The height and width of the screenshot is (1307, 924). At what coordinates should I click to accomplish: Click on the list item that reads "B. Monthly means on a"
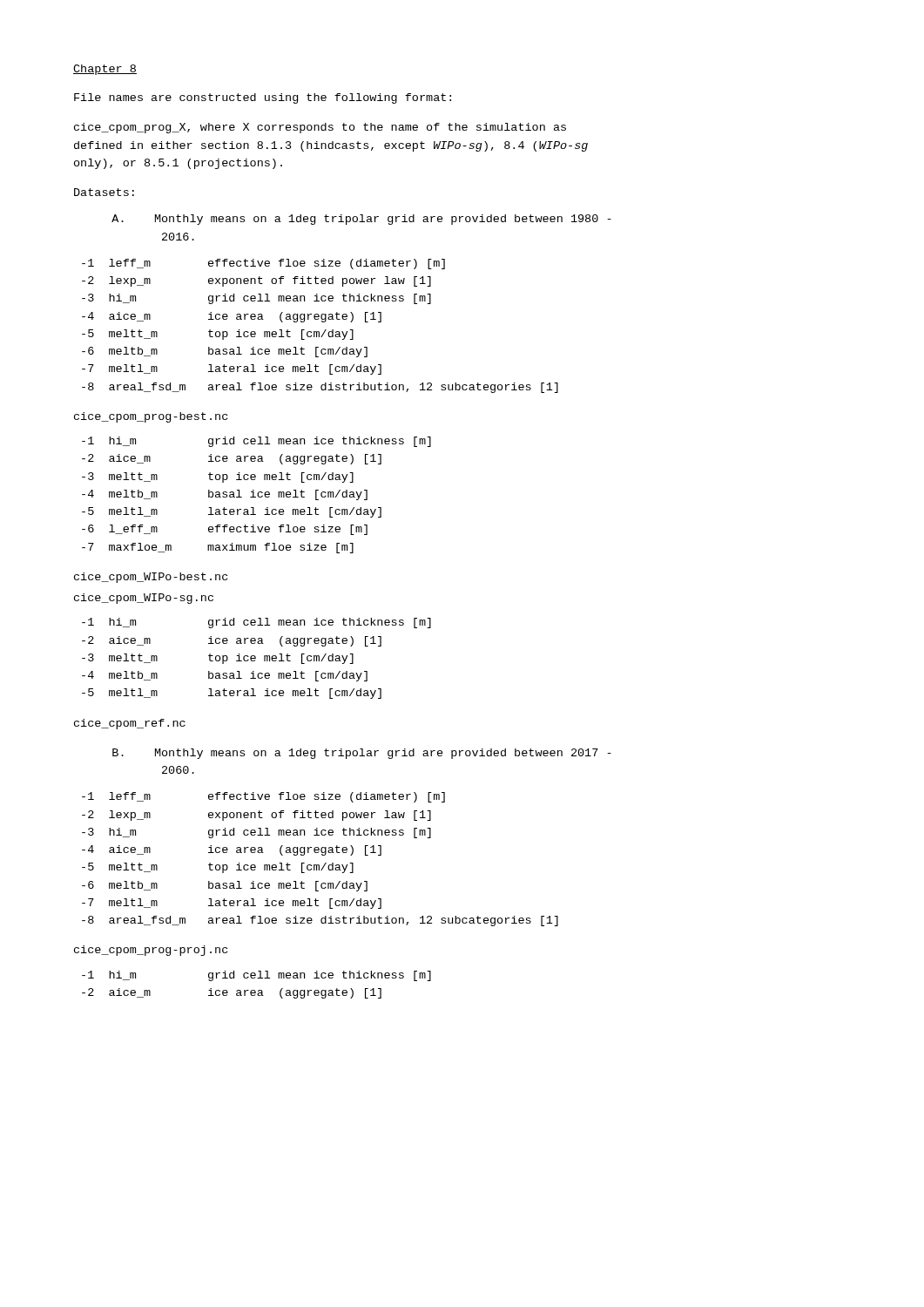[352, 762]
